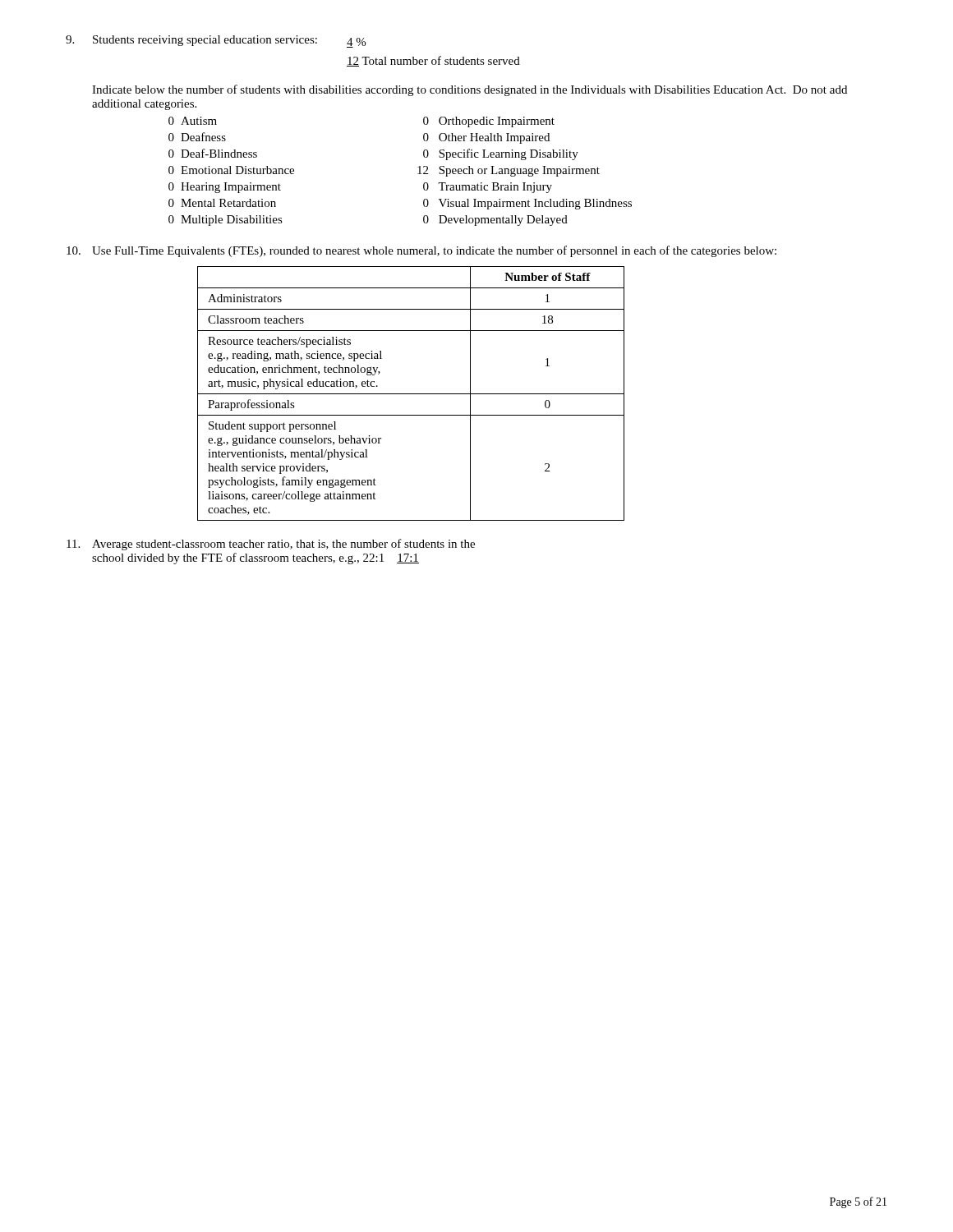
Task: Locate the list item with the text "0Multiple Disabilities"
Action: [x=219, y=220]
